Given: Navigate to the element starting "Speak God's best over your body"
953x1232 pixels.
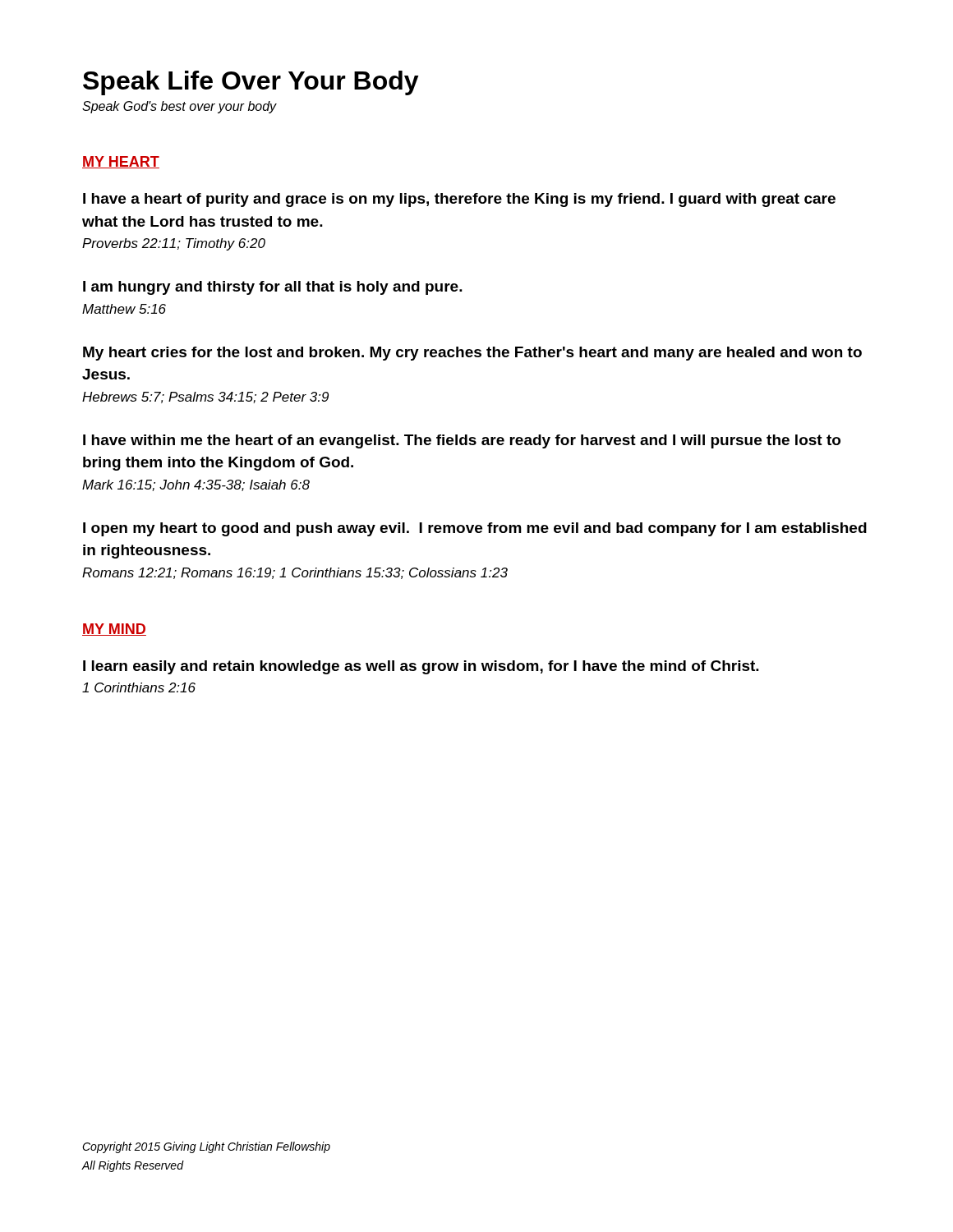Looking at the screenshot, I should (180, 107).
